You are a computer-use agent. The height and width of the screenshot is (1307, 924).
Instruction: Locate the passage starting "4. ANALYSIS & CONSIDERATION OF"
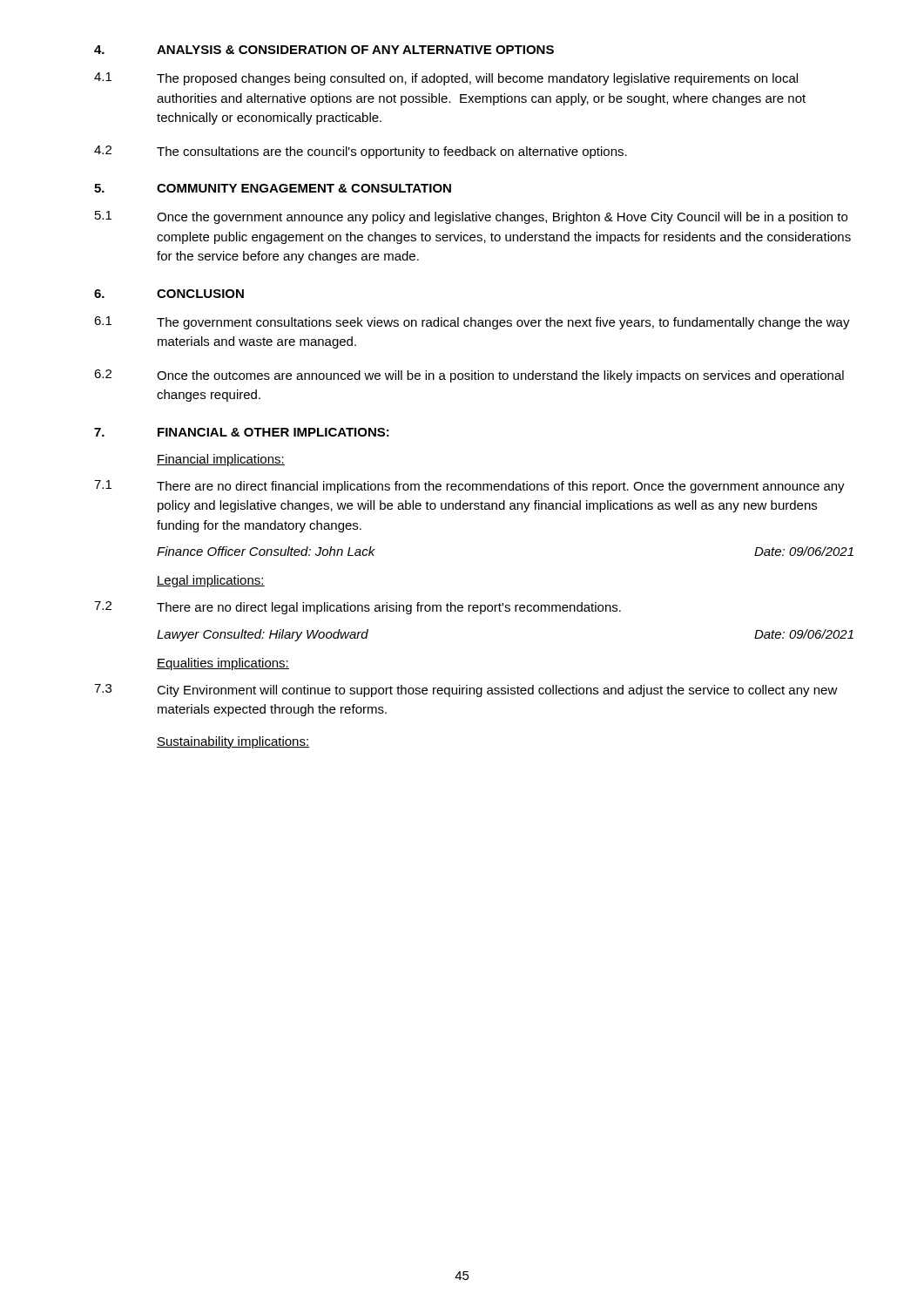click(x=324, y=49)
